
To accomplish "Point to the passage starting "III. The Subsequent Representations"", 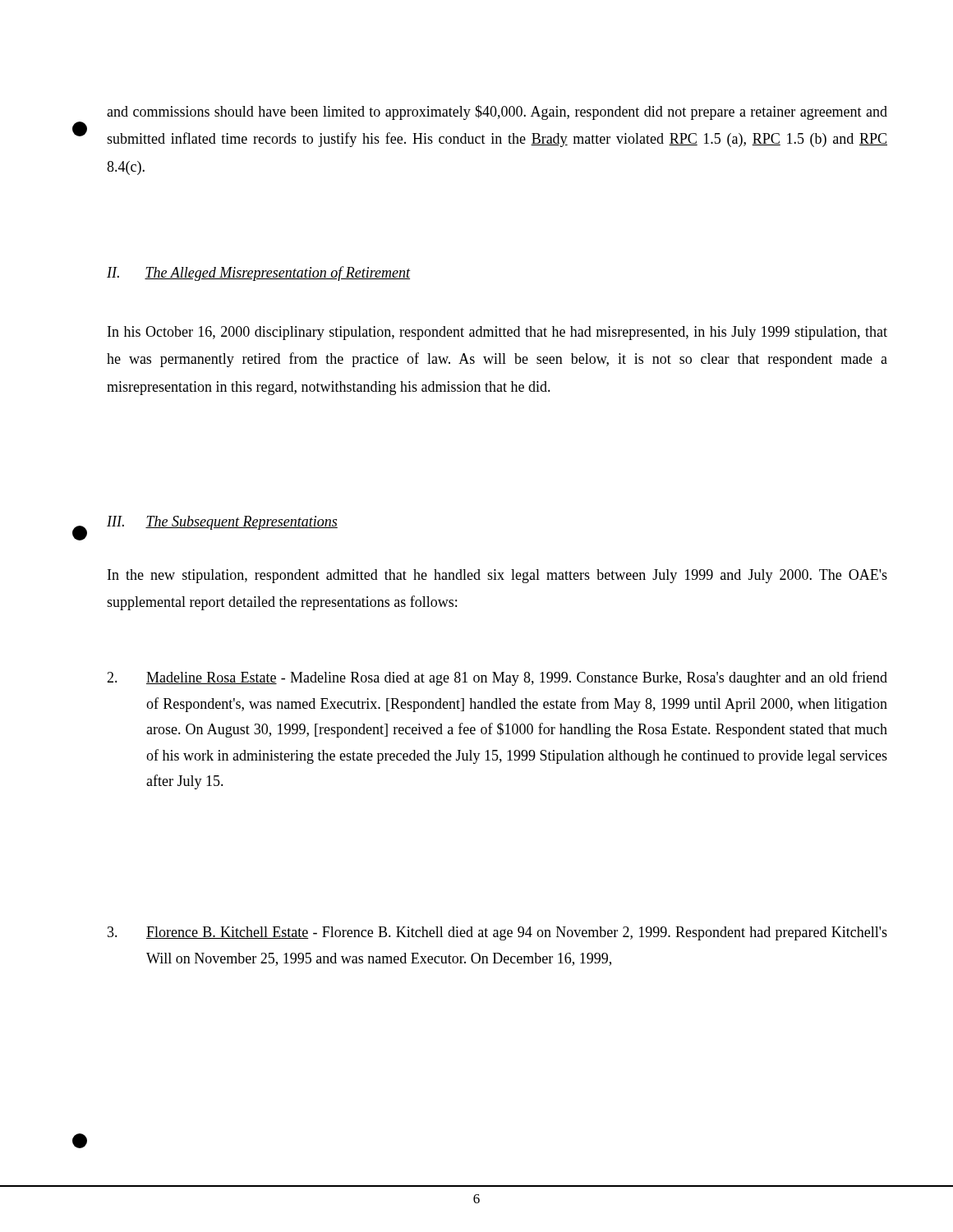I will [x=222, y=522].
